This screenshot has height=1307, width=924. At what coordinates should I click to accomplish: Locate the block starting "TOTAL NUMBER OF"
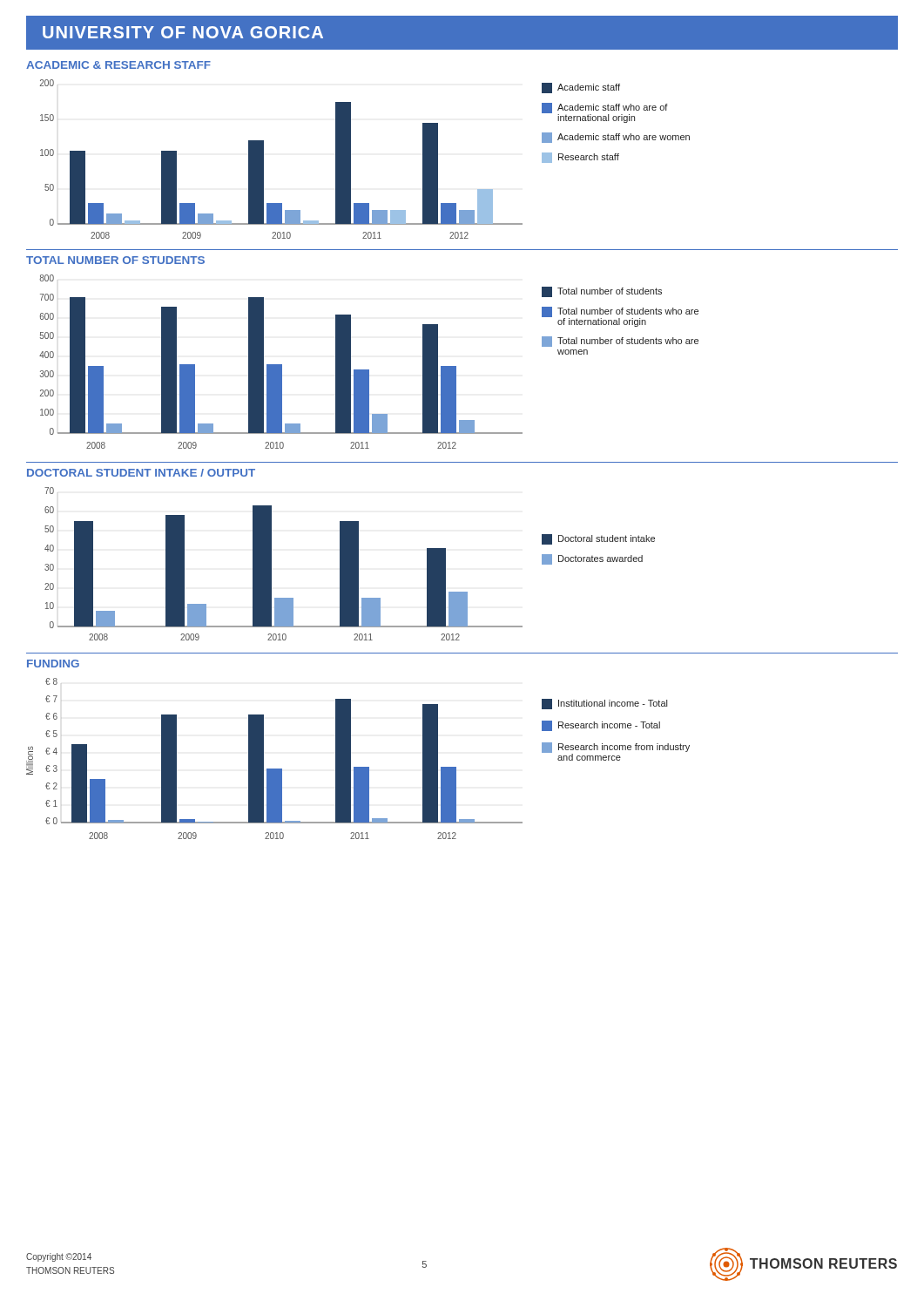[x=116, y=260]
